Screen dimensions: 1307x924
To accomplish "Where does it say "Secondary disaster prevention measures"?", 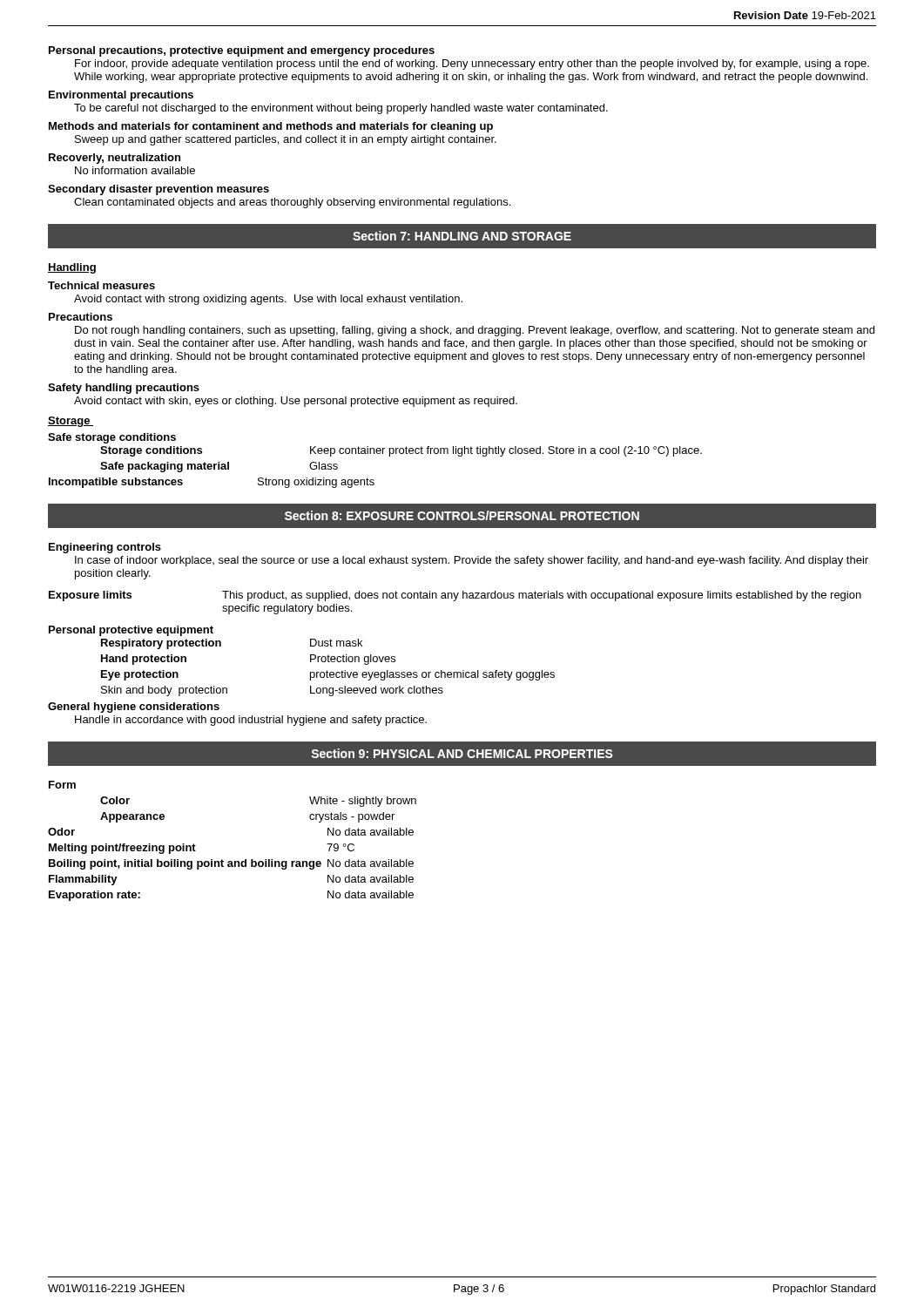I will point(159,189).
